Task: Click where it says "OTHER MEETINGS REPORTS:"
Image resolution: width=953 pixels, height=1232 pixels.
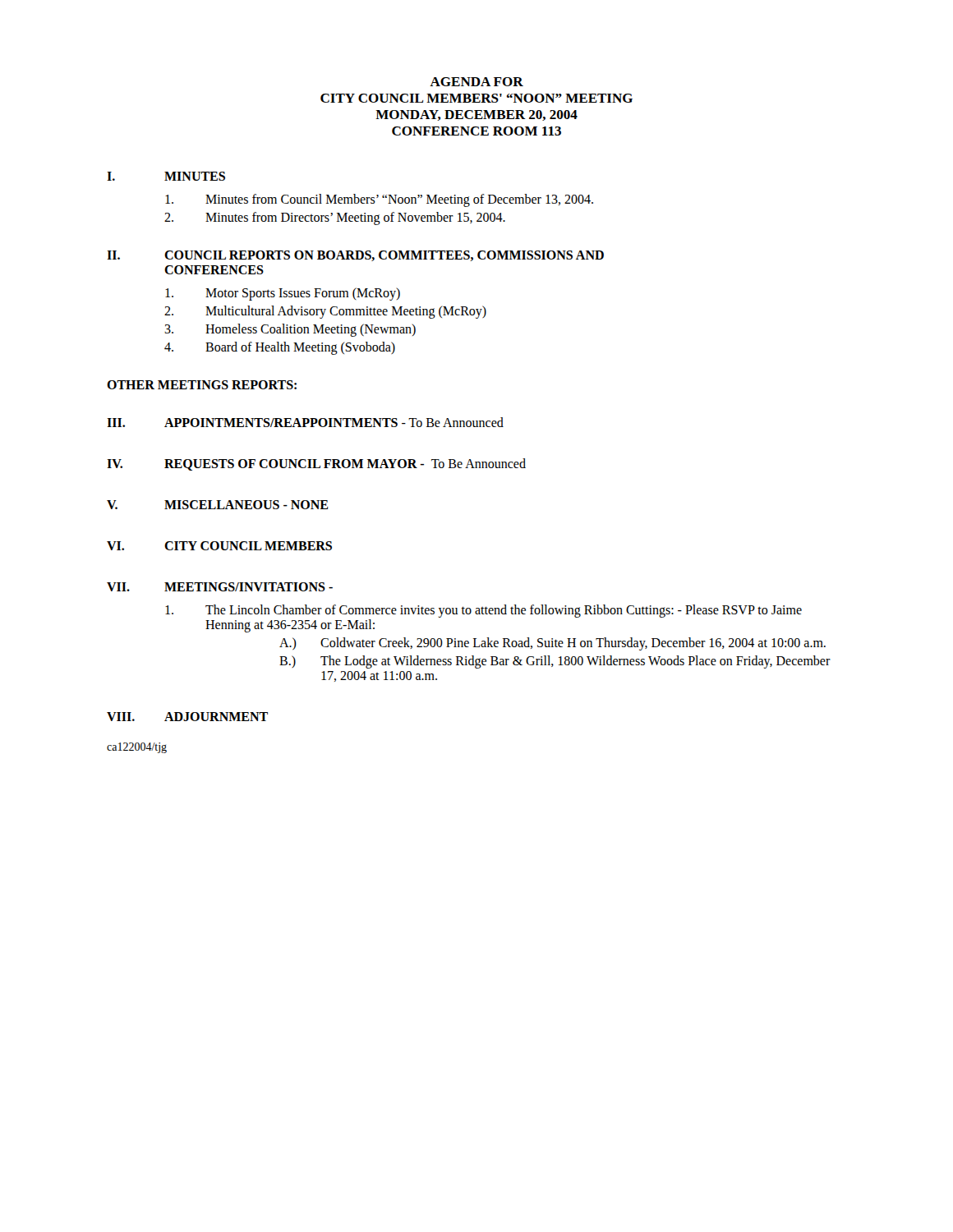Action: pos(202,385)
